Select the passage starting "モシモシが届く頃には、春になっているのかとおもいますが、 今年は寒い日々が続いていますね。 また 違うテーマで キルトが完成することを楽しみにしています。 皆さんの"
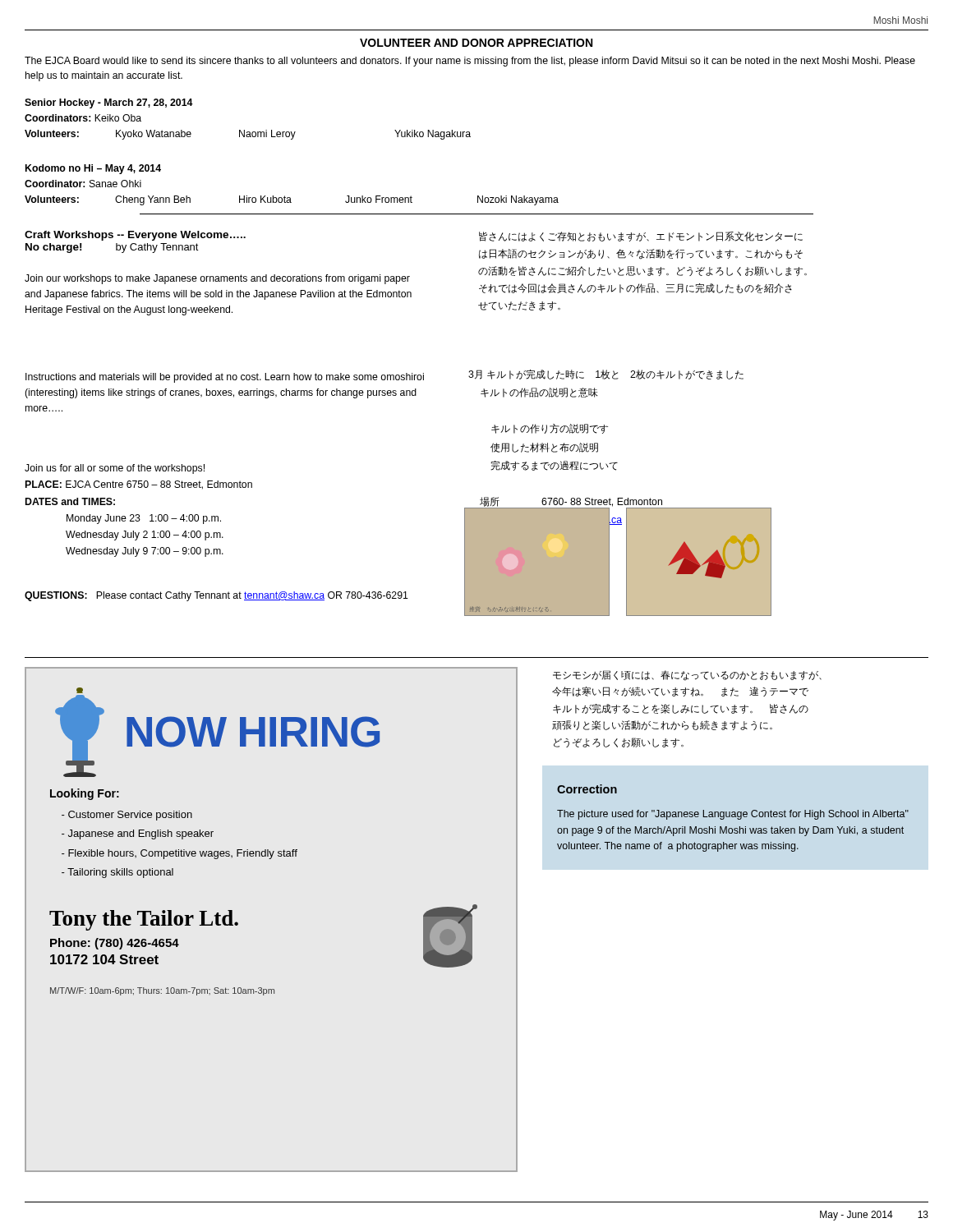Image resolution: width=953 pixels, height=1232 pixels. click(x=685, y=709)
